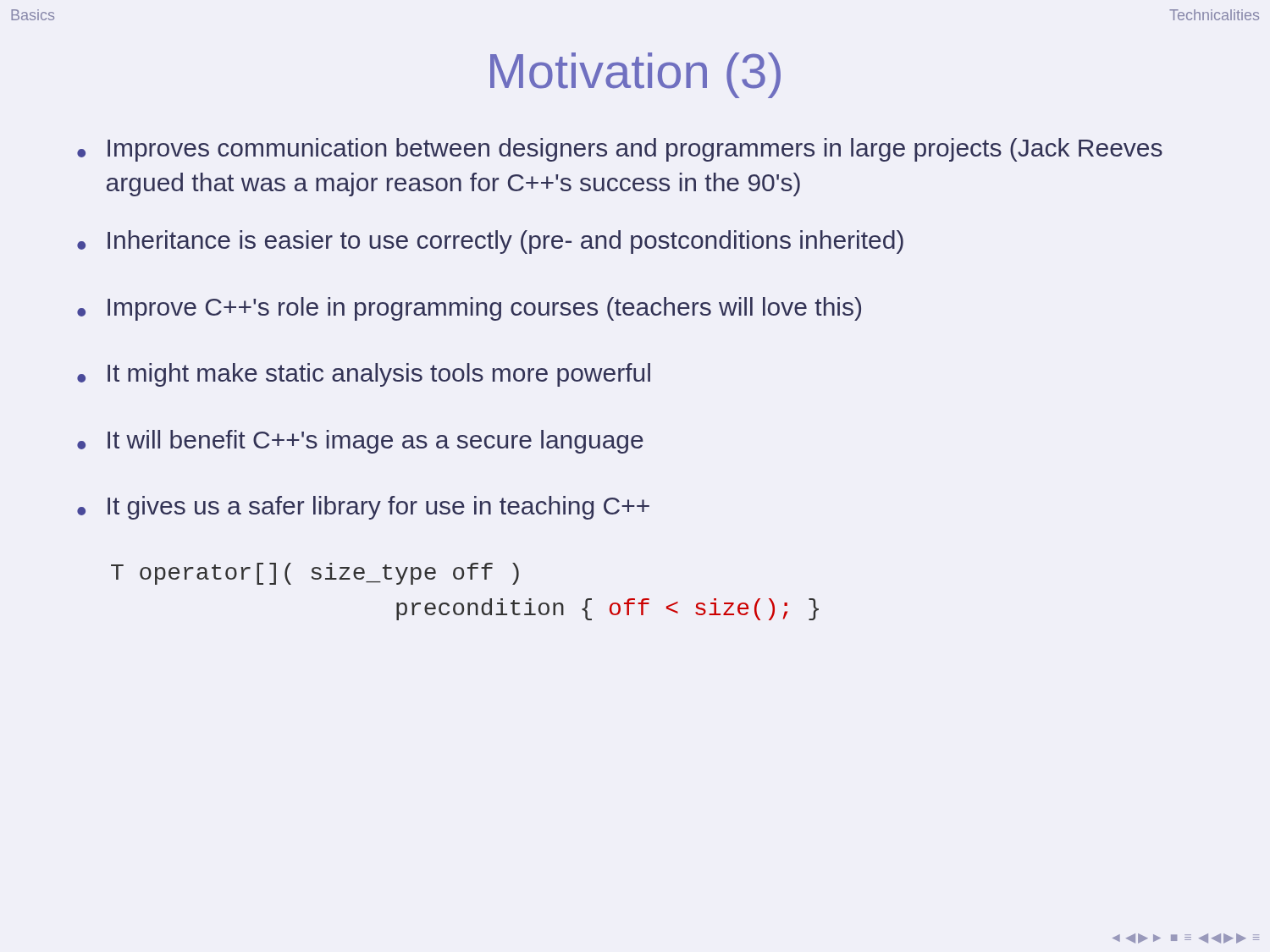Click on the text starting "• Improve C++'s role in programming courses"
This screenshot has height=952, width=1270.
tap(469, 311)
